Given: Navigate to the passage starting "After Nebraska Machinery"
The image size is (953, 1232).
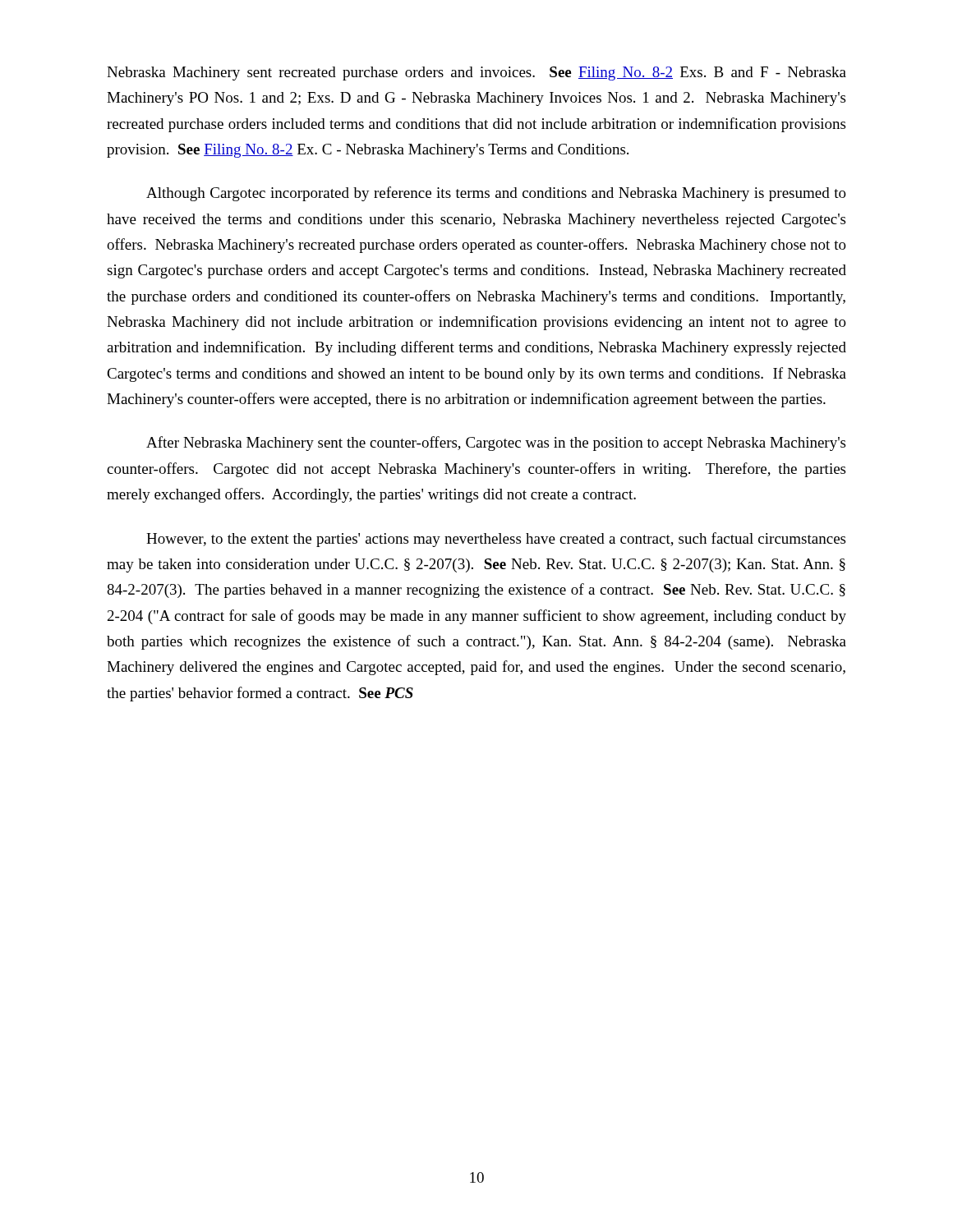Looking at the screenshot, I should [476, 468].
